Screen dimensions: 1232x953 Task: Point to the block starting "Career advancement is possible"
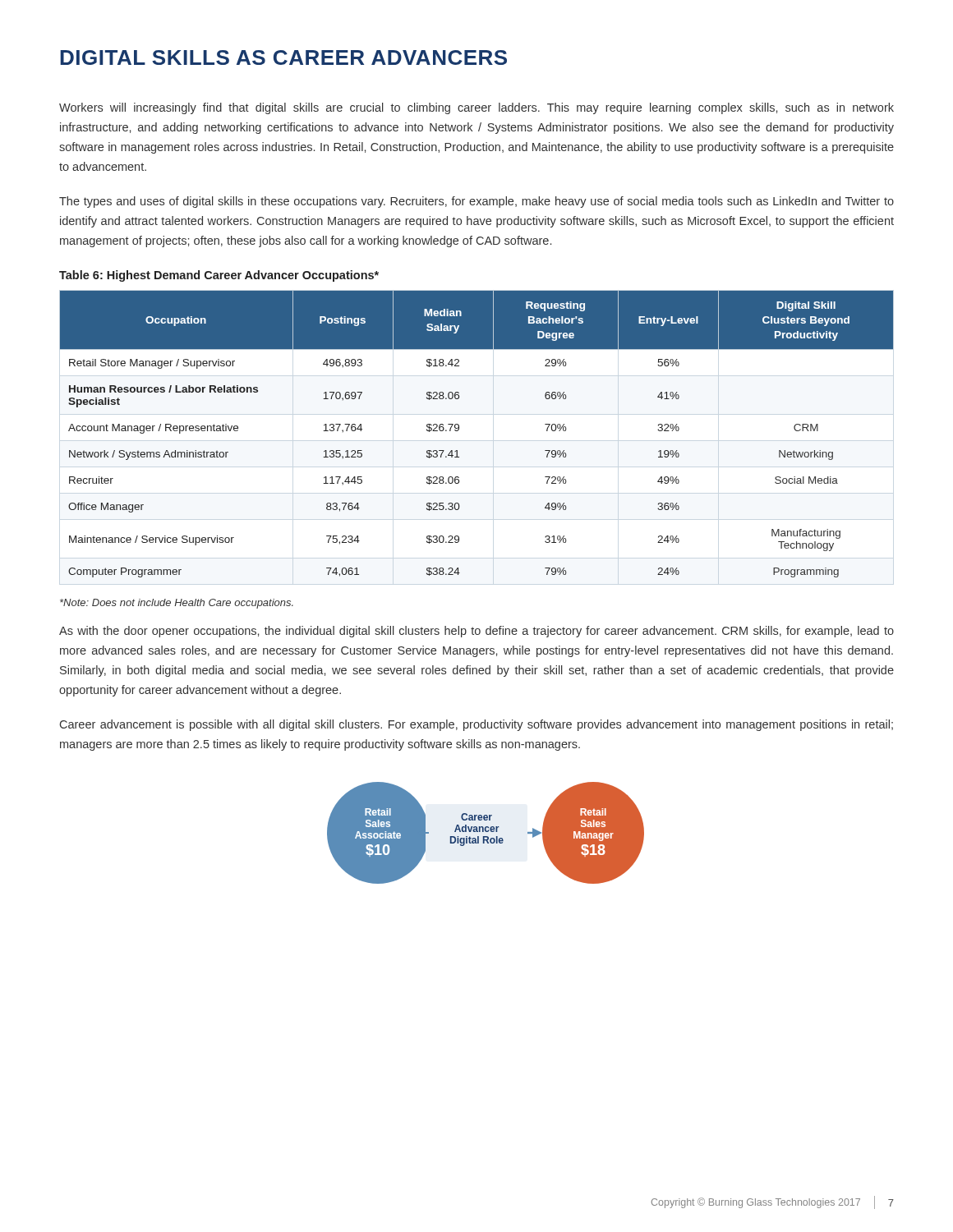476,735
